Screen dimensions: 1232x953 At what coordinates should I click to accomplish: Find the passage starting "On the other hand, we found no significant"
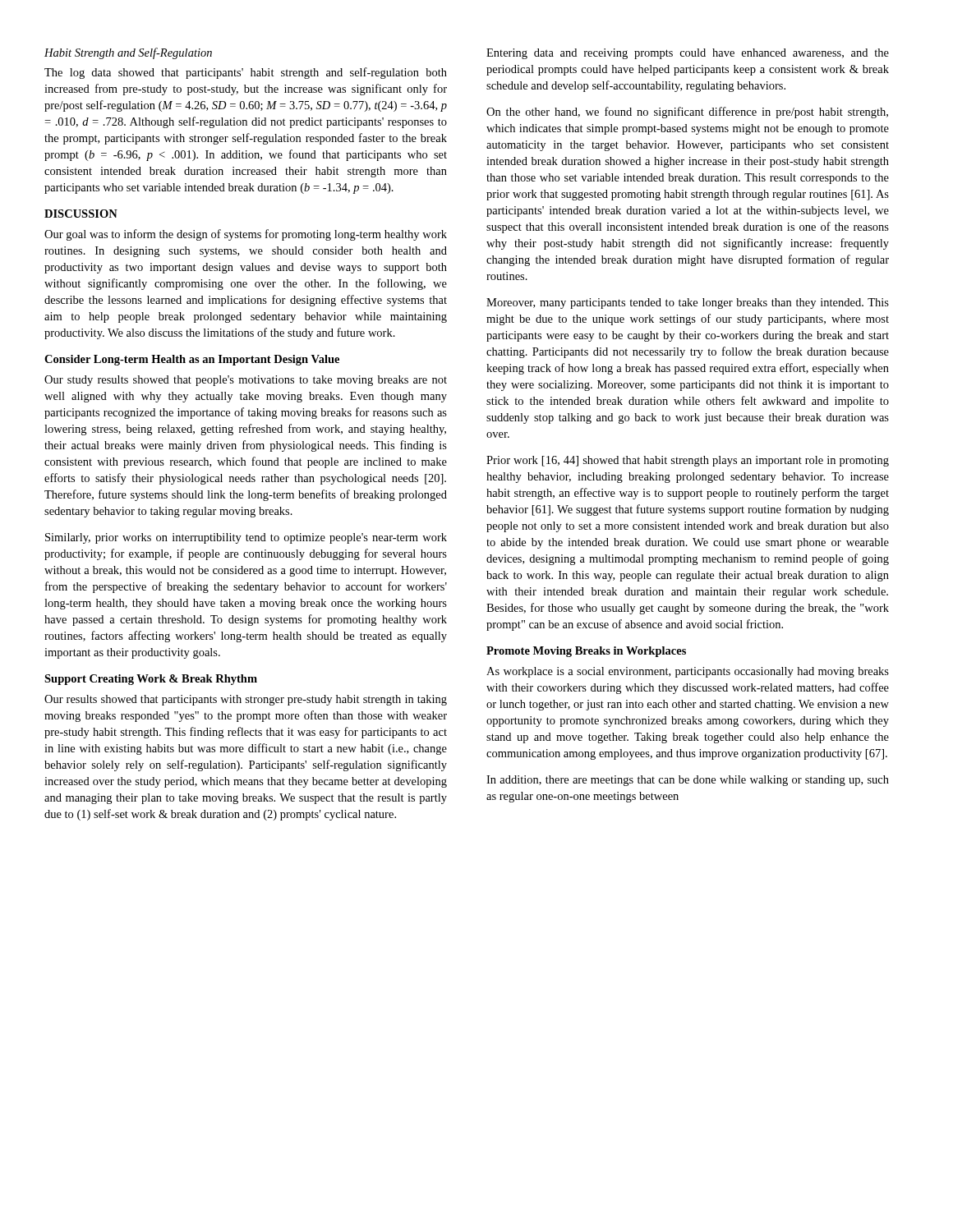click(x=688, y=194)
